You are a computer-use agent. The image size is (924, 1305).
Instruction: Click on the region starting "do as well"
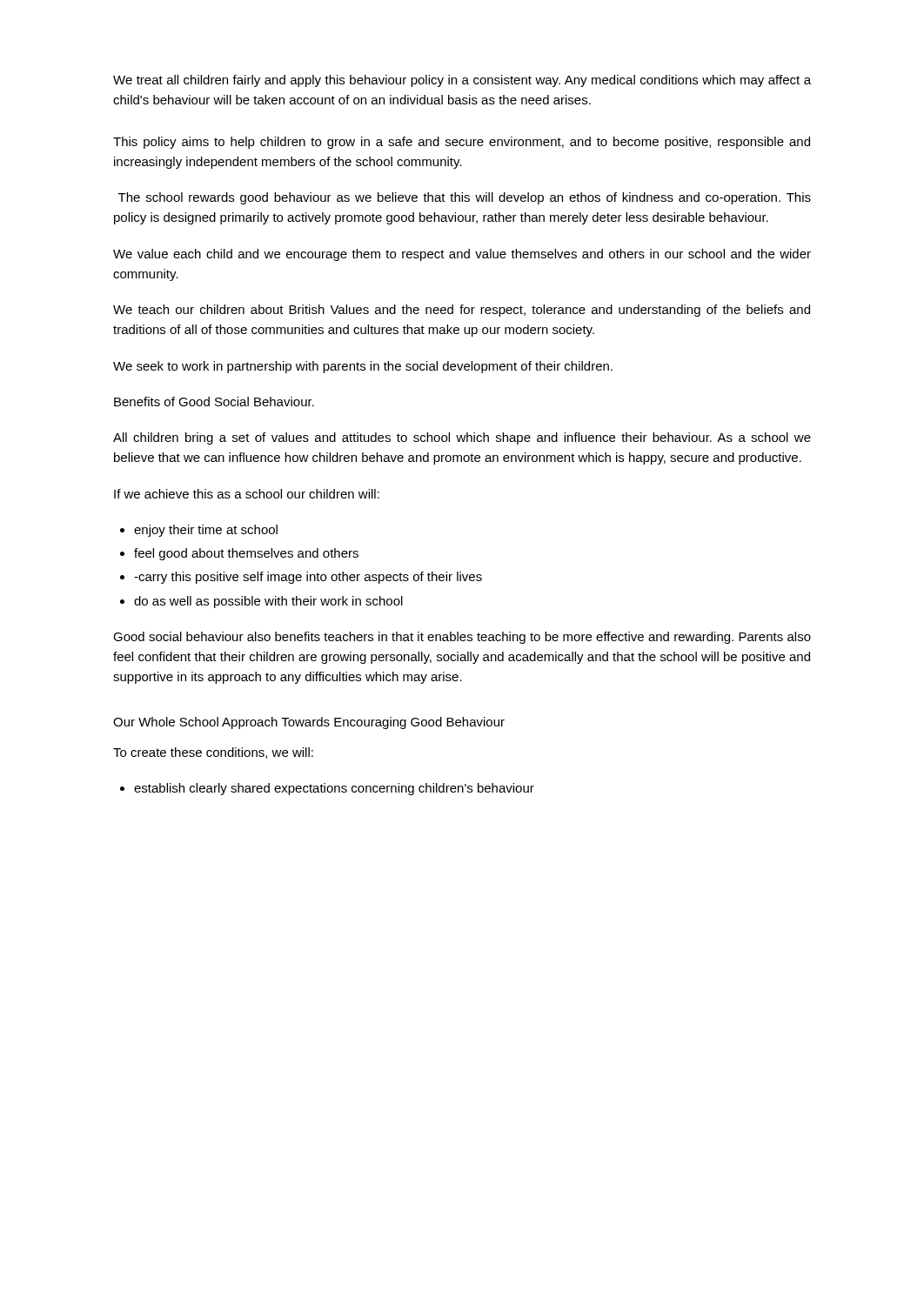tap(269, 600)
